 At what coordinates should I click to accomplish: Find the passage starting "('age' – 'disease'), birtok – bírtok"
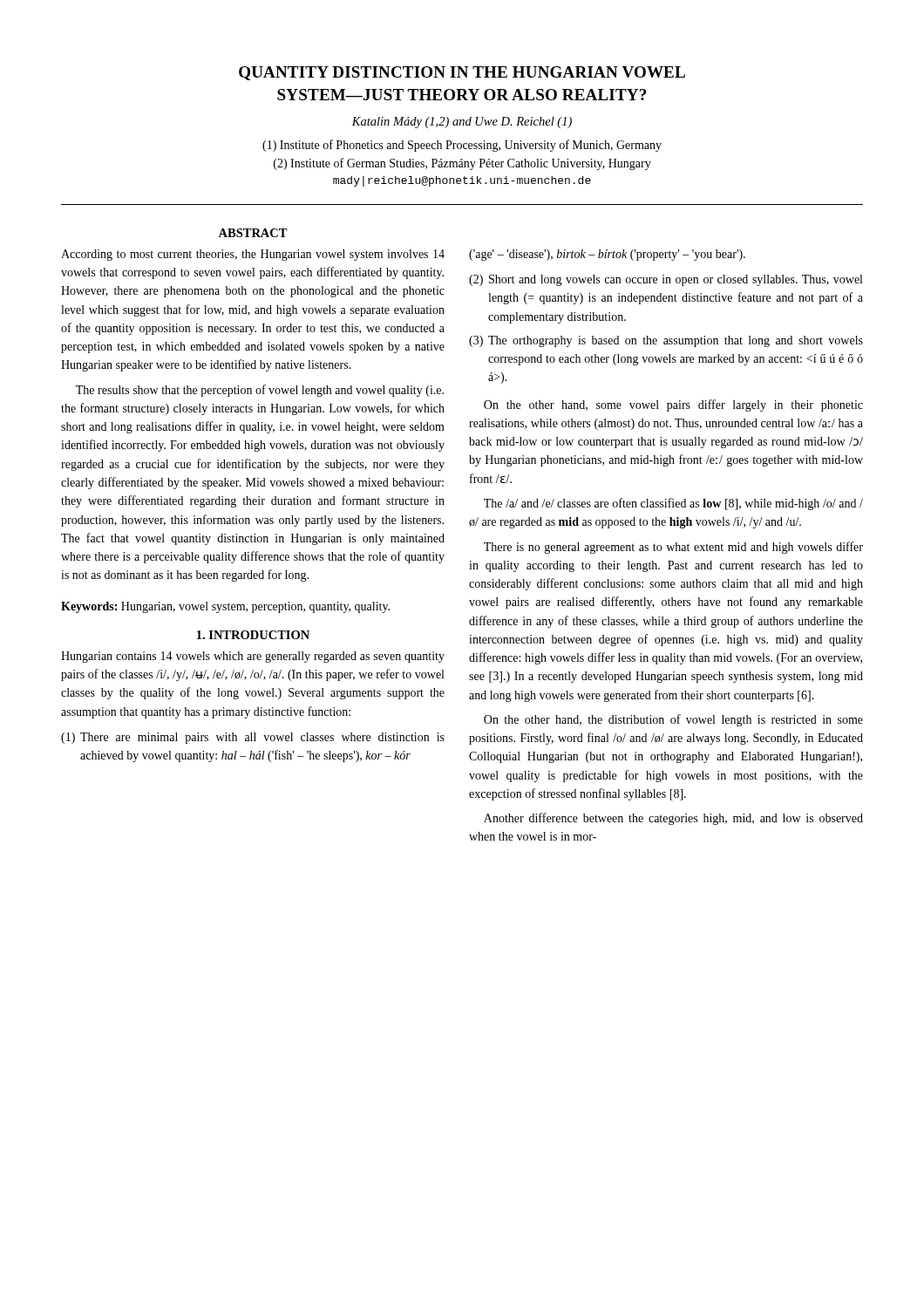coord(666,254)
